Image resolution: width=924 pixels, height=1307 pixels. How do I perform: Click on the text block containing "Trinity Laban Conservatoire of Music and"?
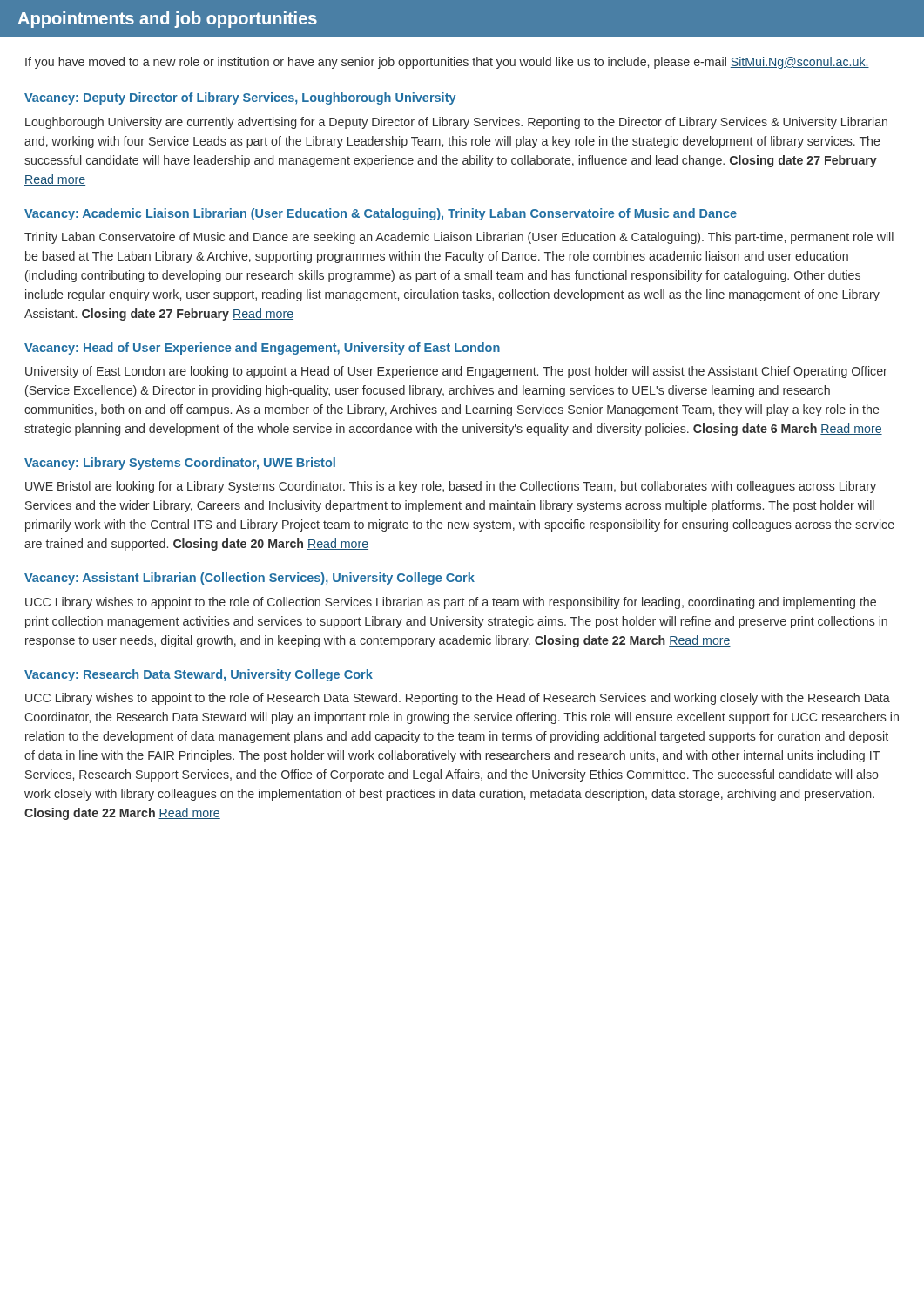[x=459, y=275]
